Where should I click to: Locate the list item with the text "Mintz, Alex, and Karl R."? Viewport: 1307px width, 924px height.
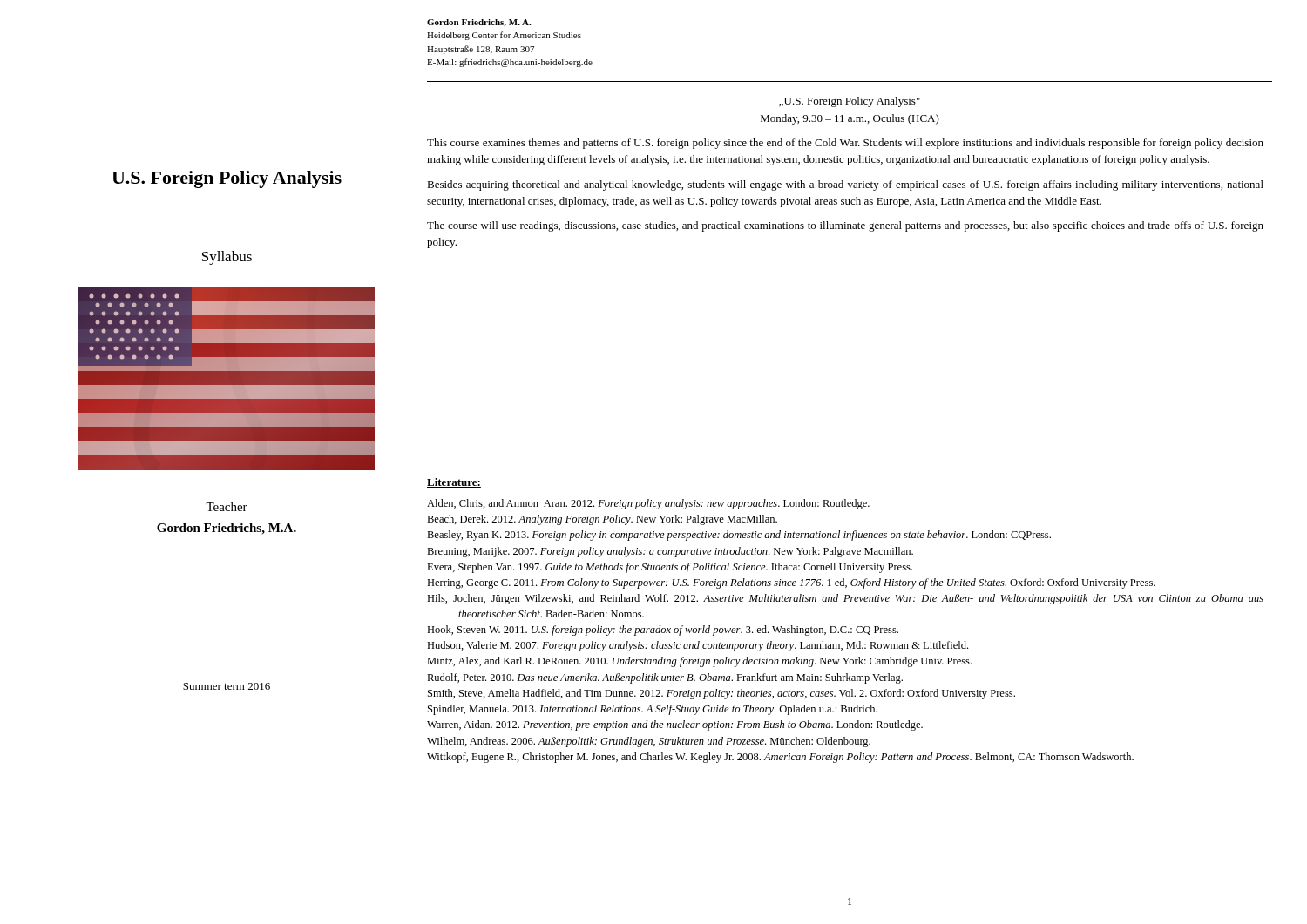click(x=700, y=661)
